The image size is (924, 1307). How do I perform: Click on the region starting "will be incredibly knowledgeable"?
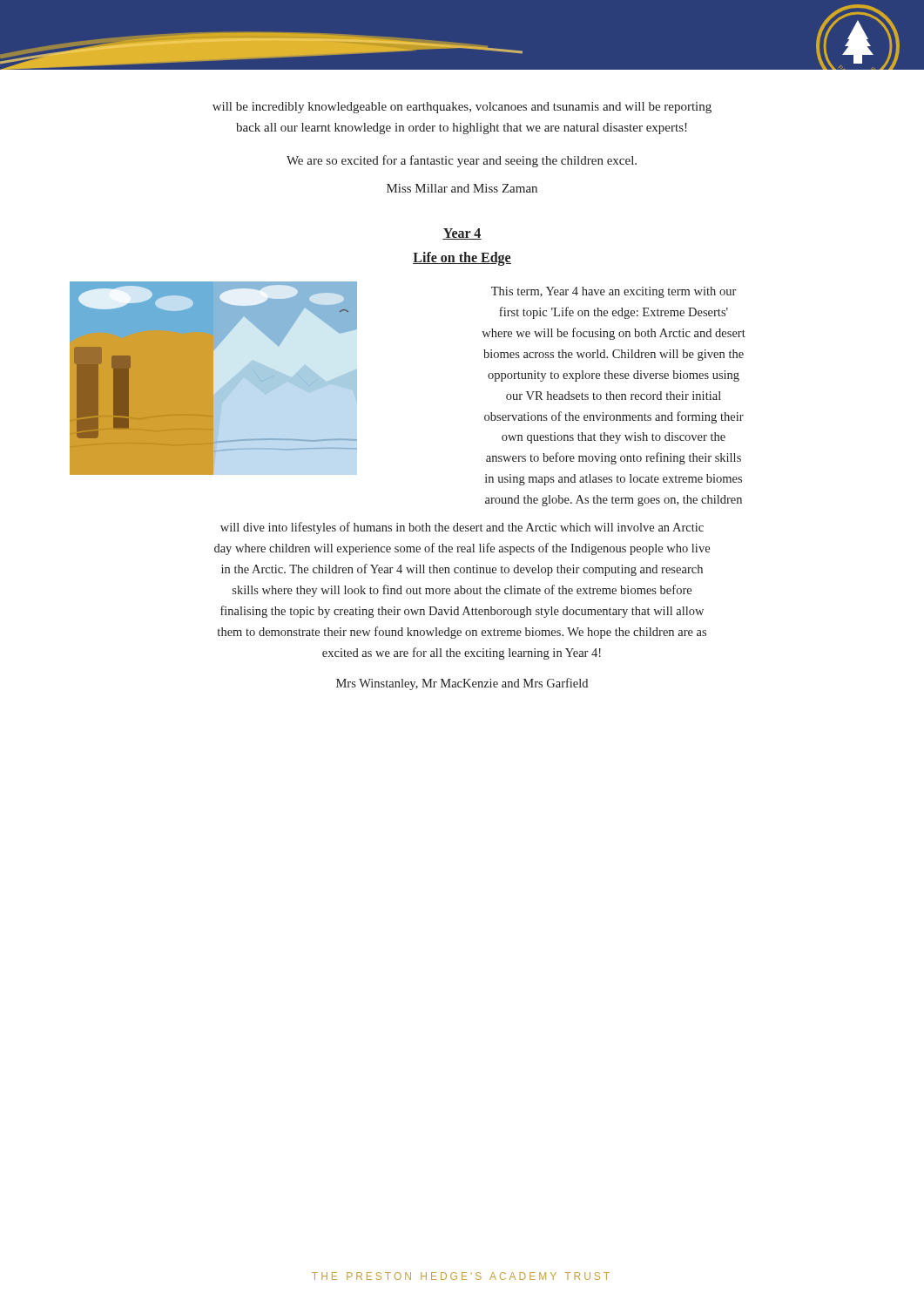point(462,117)
